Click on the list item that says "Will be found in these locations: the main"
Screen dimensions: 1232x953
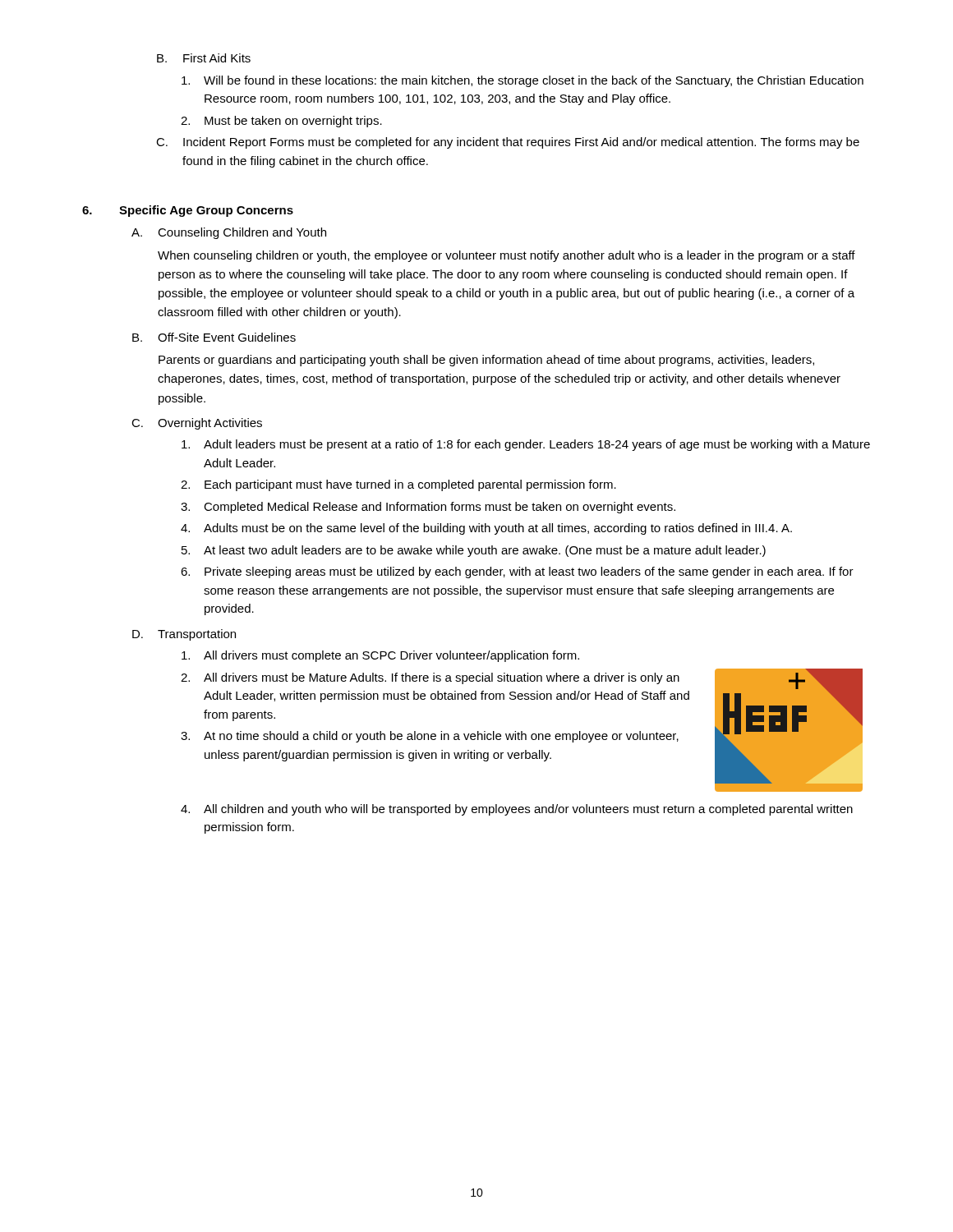(526, 90)
